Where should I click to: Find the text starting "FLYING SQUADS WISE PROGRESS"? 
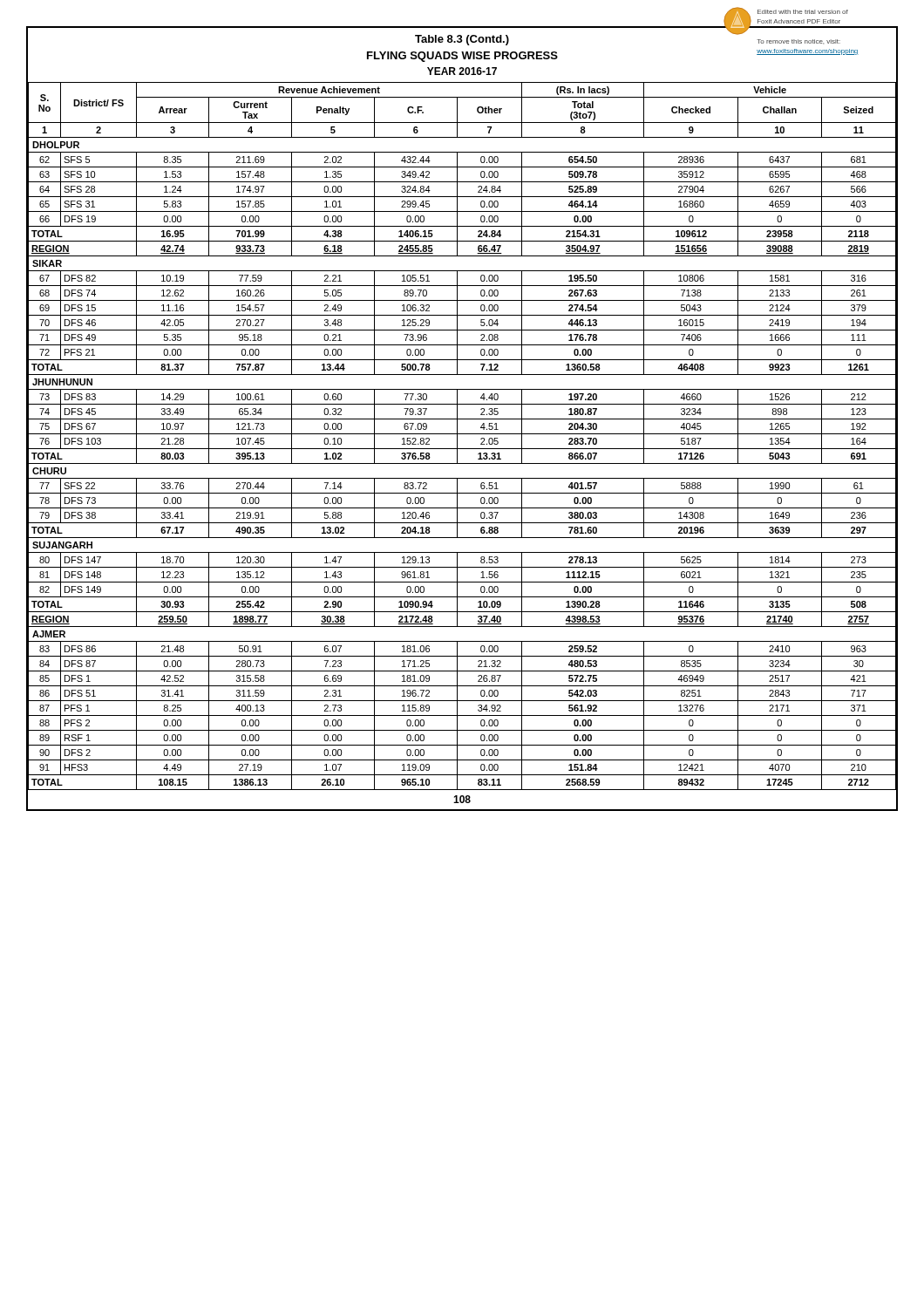(462, 55)
